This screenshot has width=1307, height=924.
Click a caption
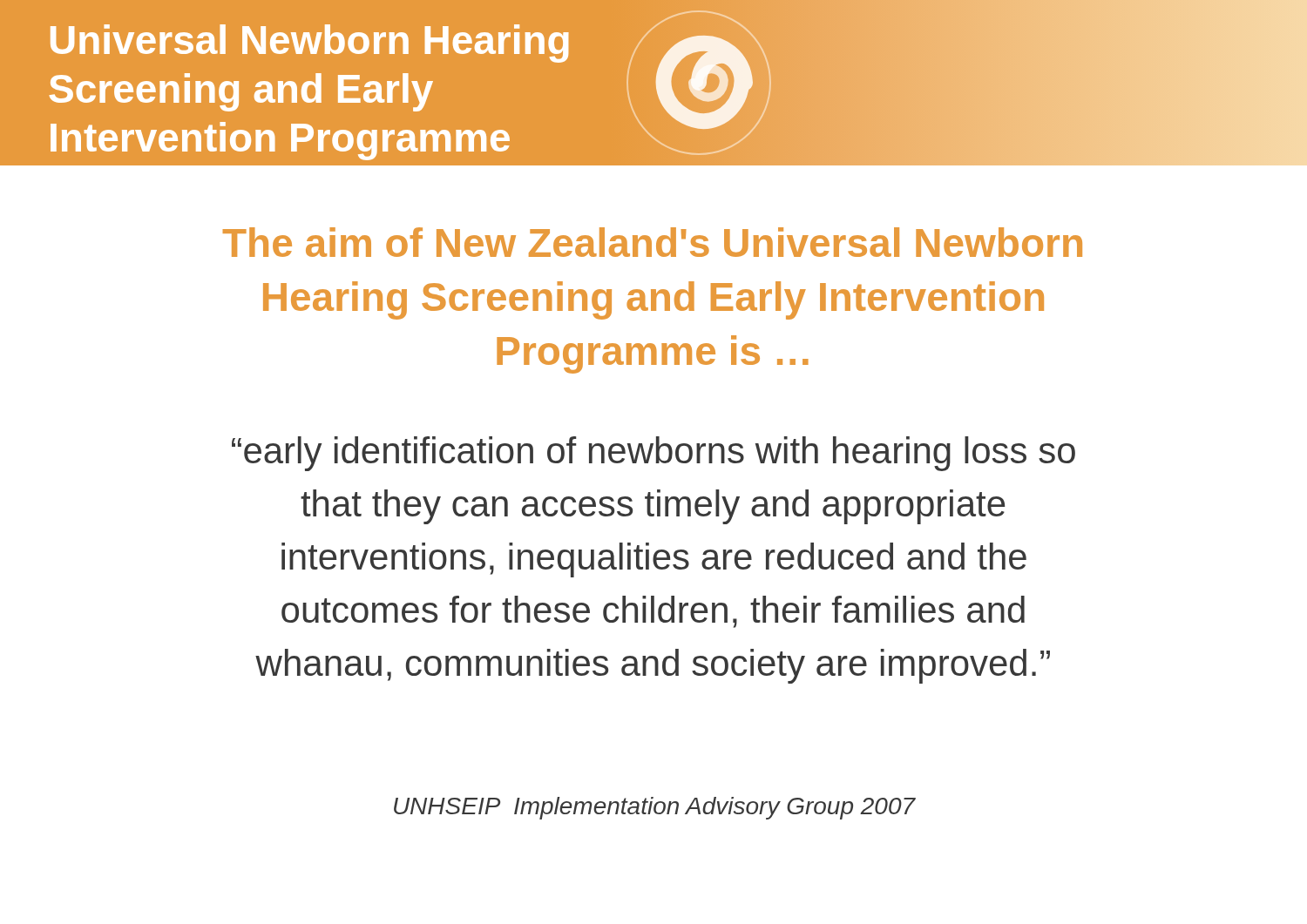coord(654,806)
